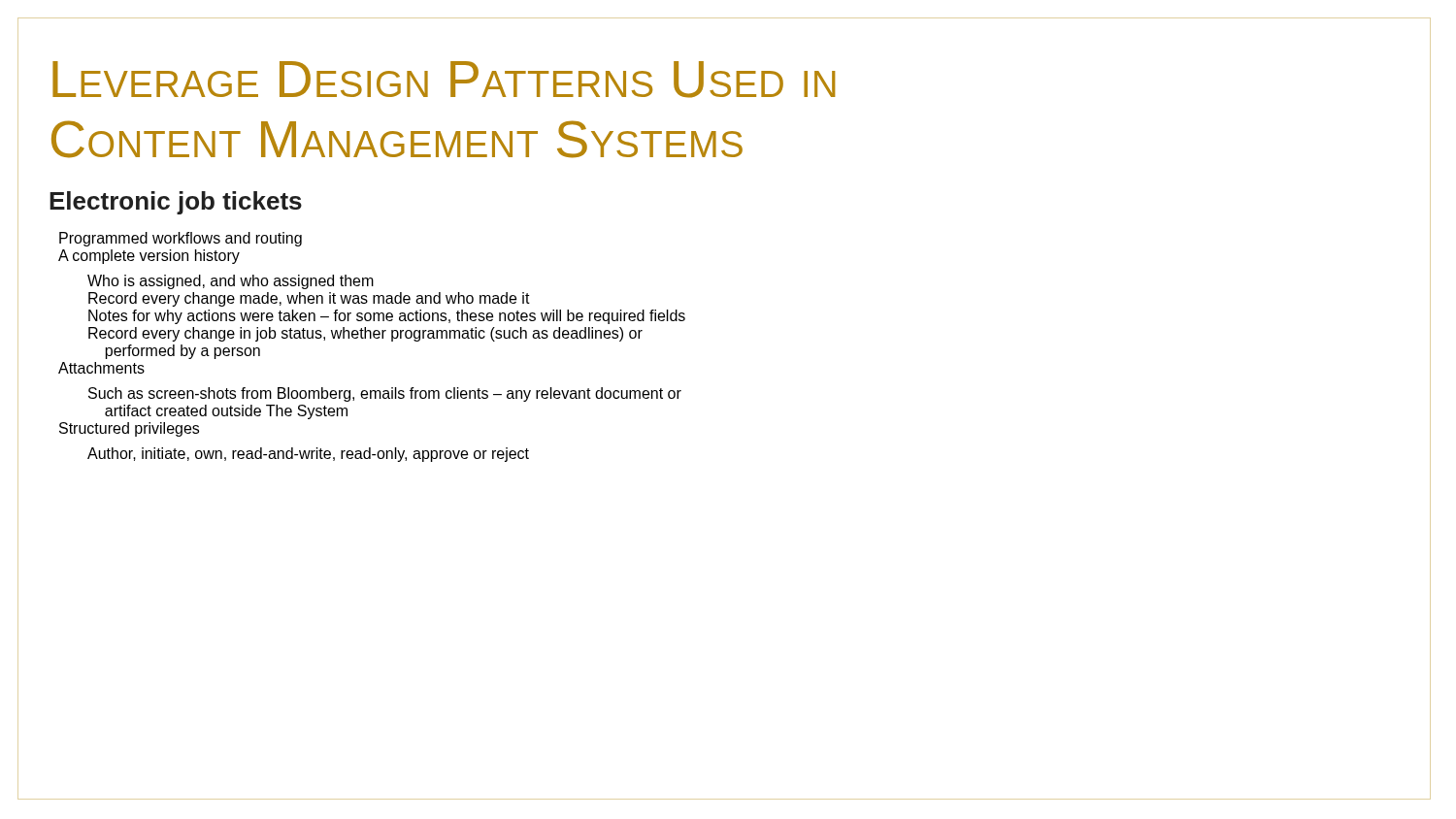The image size is (1456, 819).
Task: Locate the block of text that opens with "Notes for why"
Action: pos(387,317)
